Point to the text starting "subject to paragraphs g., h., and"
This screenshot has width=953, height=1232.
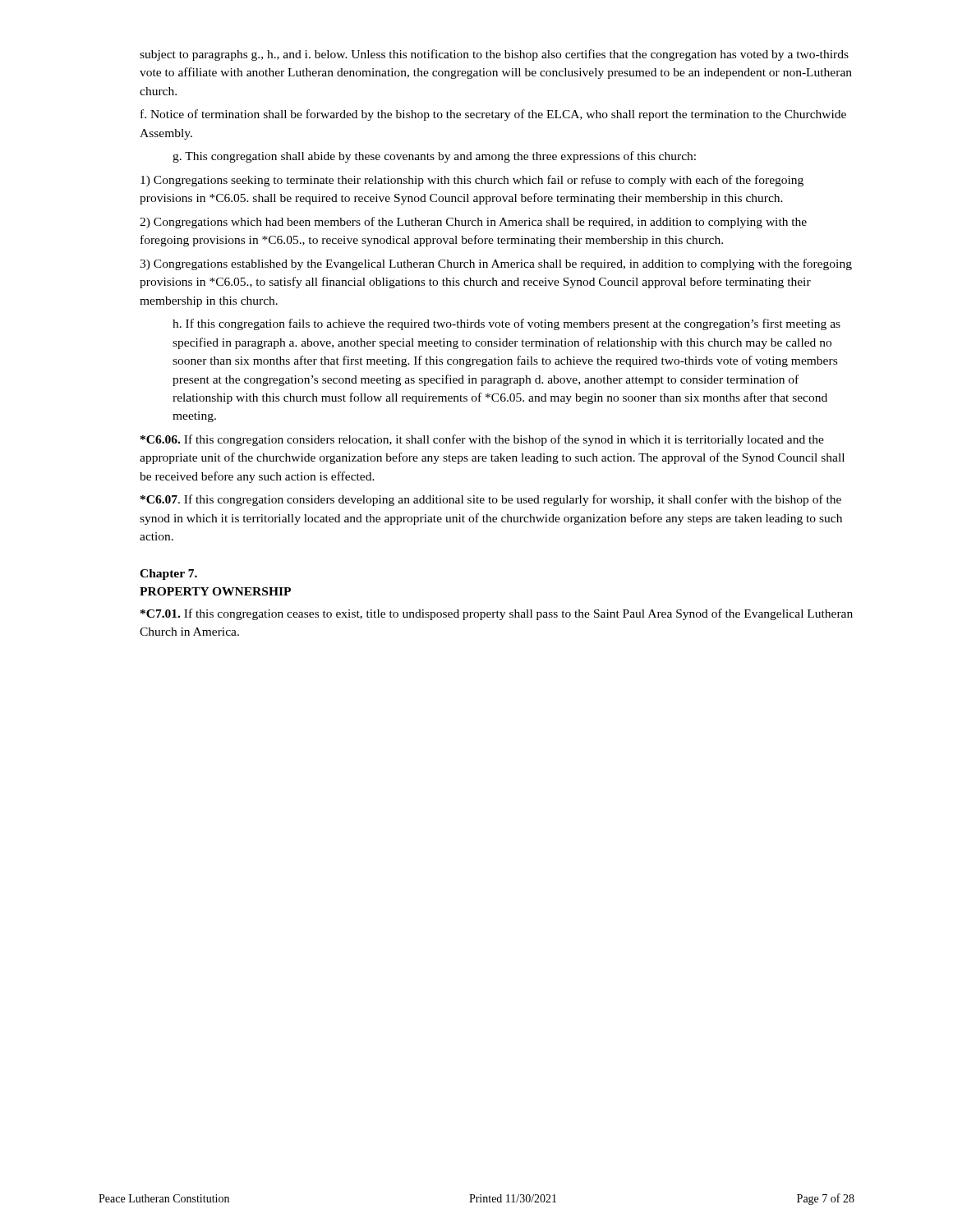point(497,296)
